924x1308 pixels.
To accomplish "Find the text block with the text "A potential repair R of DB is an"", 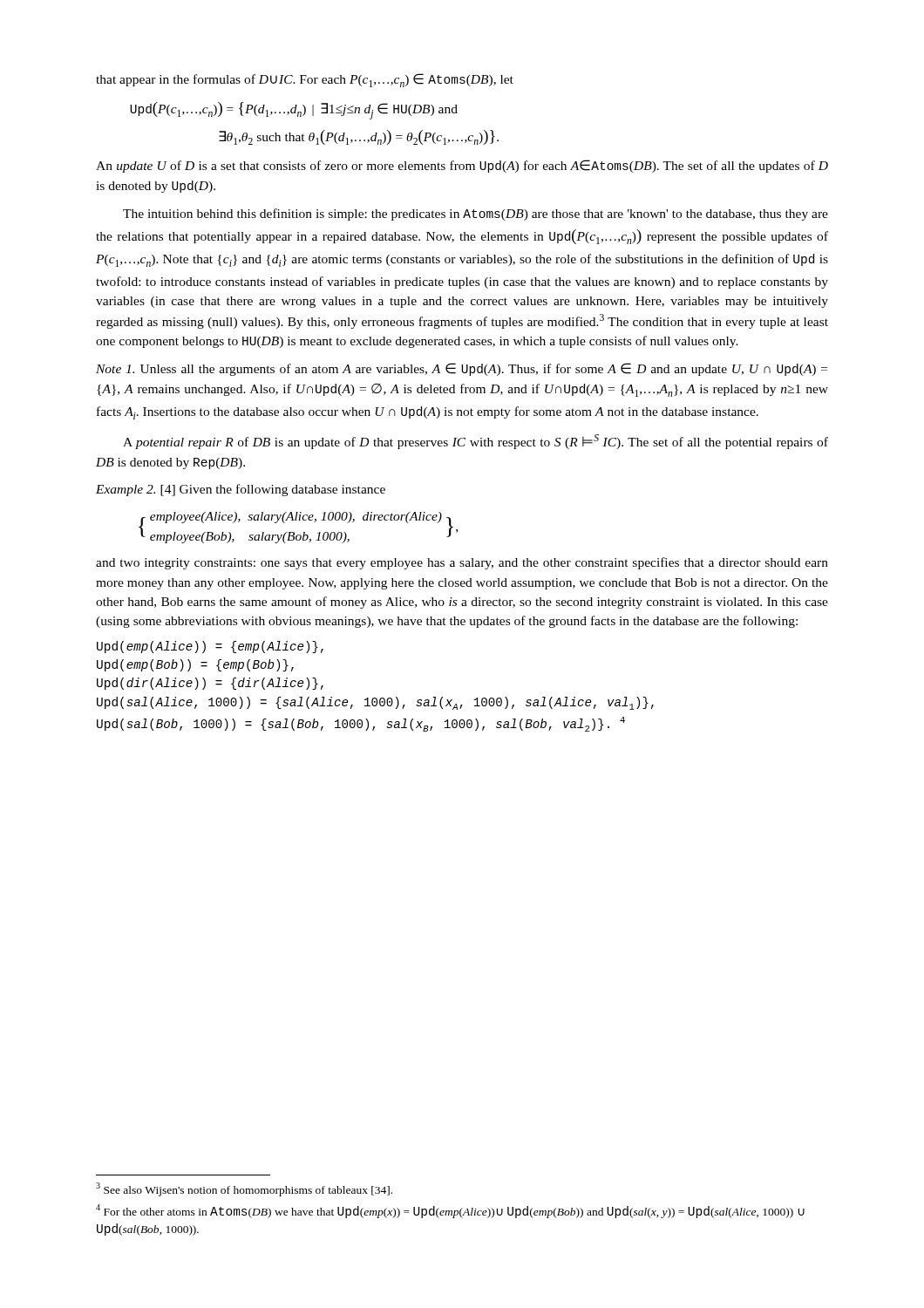I will (462, 451).
